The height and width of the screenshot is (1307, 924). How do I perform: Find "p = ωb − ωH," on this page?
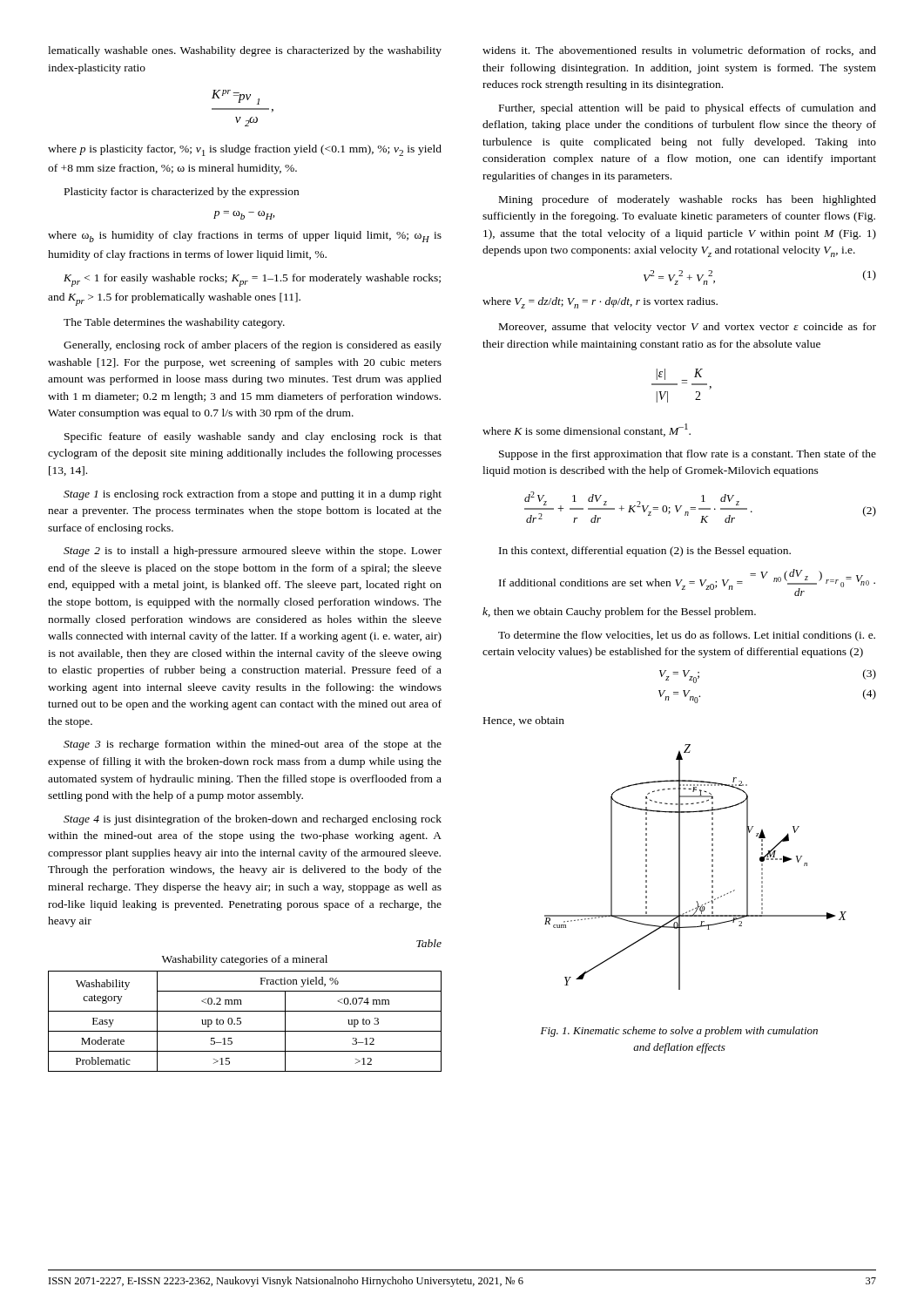(245, 214)
